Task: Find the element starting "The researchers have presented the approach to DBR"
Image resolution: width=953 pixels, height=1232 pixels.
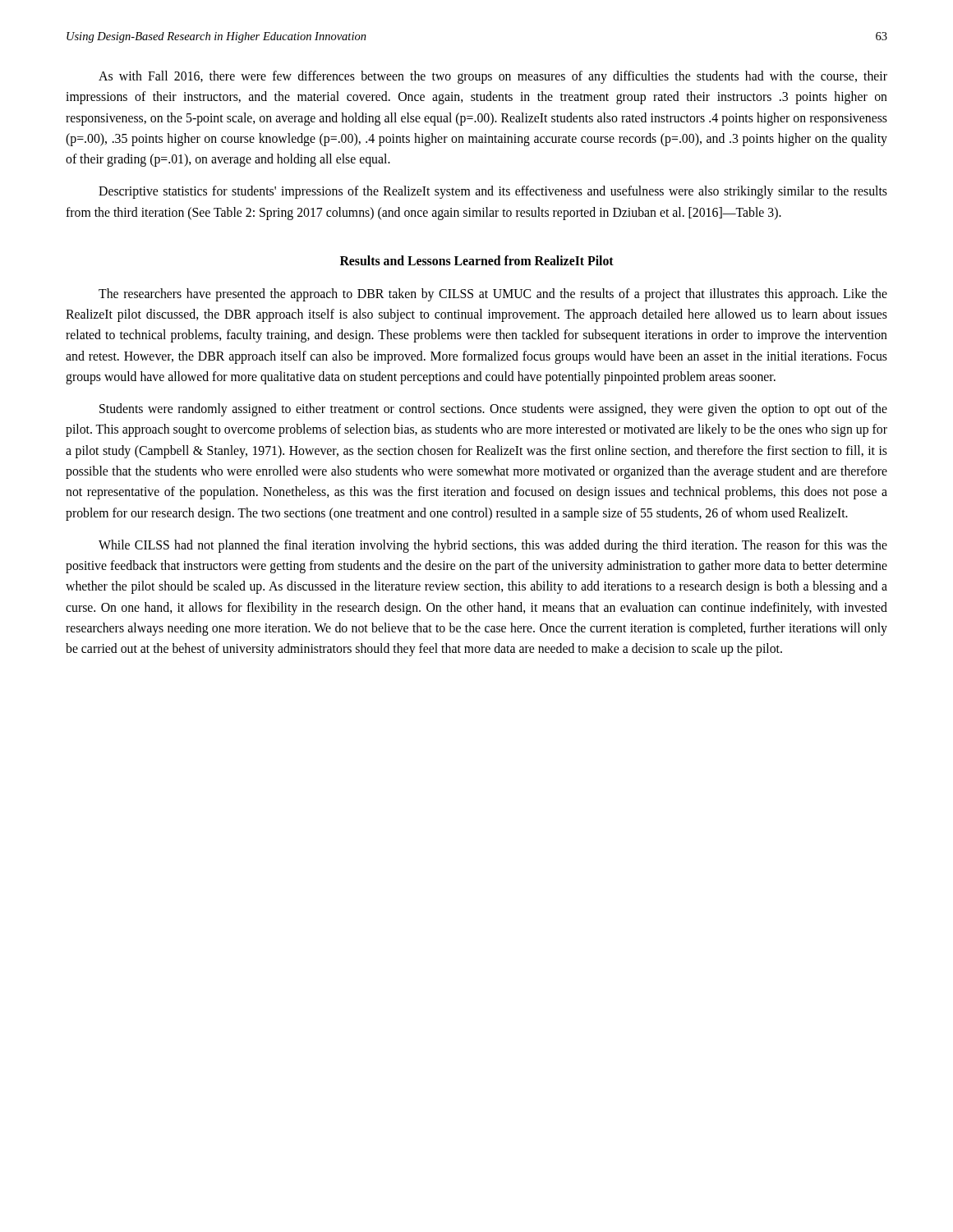Action: pos(476,335)
